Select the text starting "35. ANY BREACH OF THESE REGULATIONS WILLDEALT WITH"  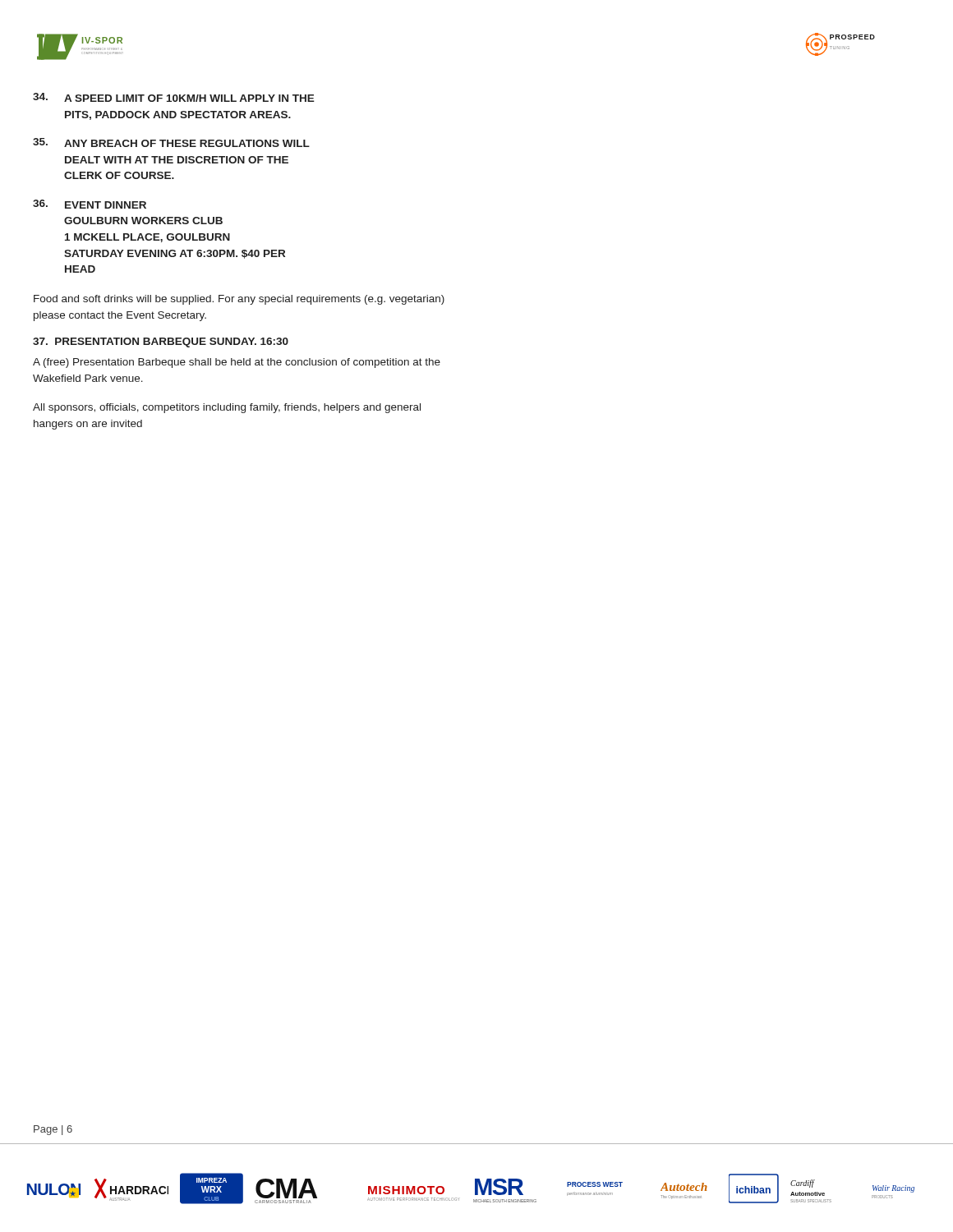pos(171,160)
